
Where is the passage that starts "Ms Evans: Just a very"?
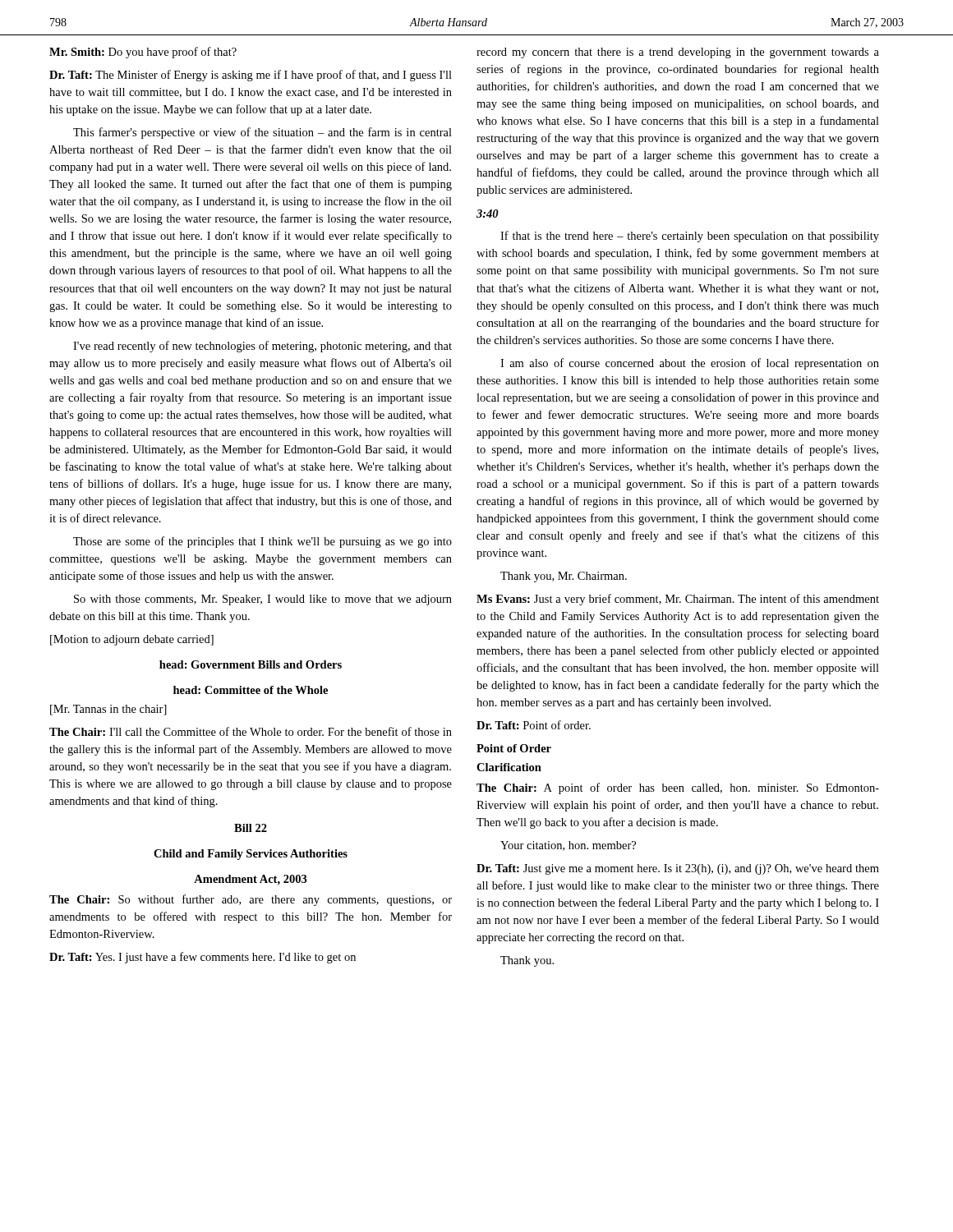[678, 651]
